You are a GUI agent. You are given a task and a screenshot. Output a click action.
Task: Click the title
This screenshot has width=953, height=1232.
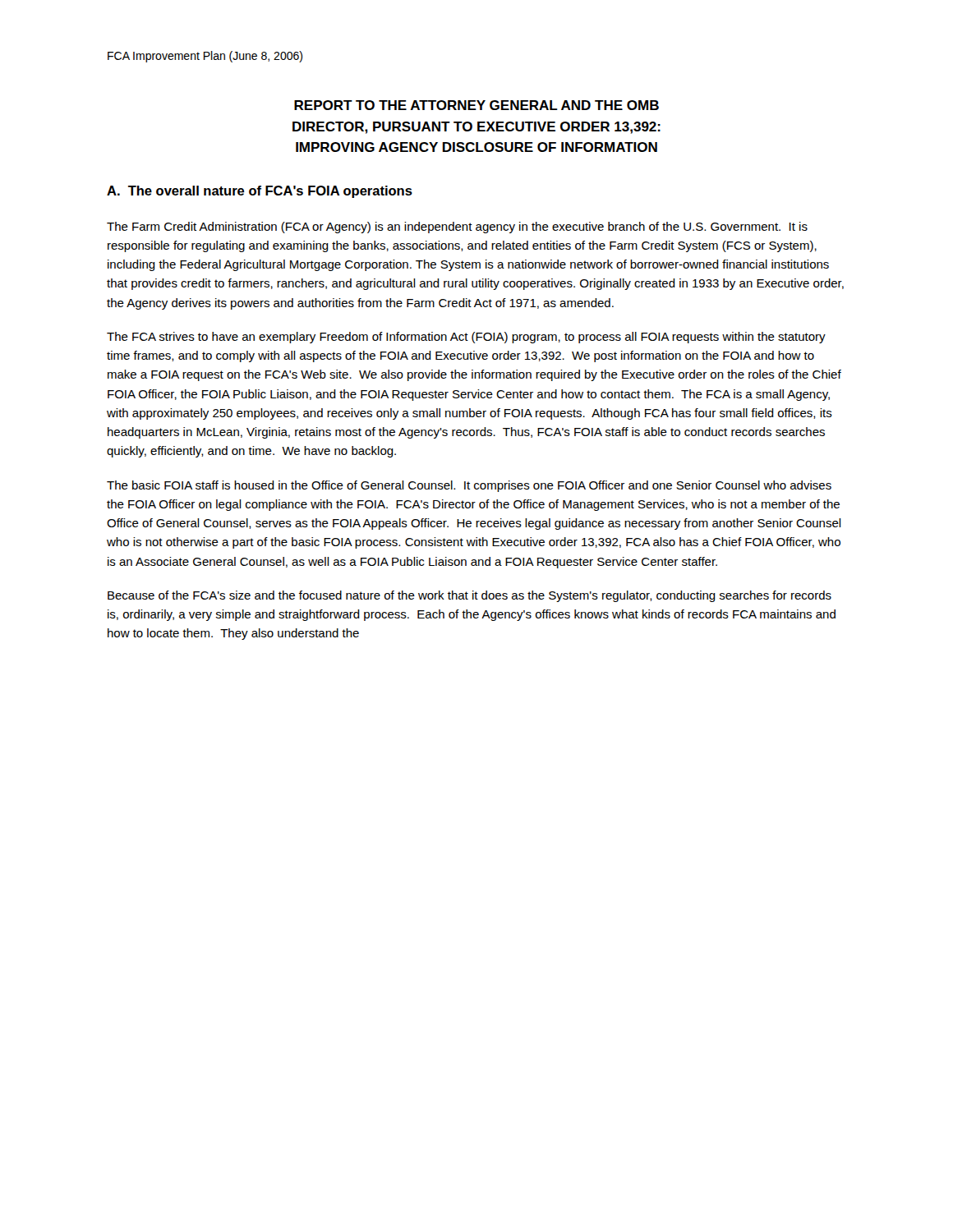point(476,126)
